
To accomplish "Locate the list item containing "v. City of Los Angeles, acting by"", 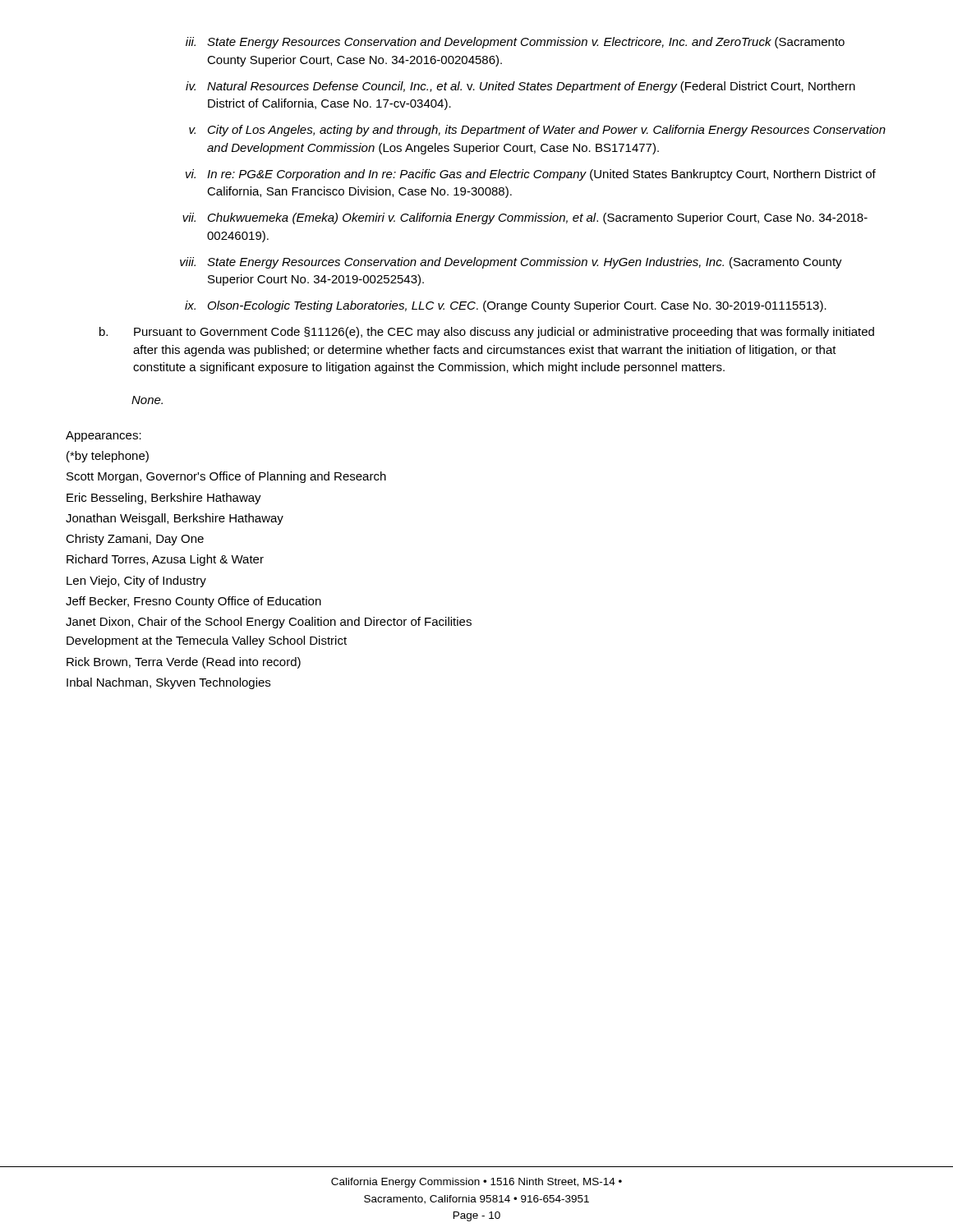I will [x=526, y=139].
